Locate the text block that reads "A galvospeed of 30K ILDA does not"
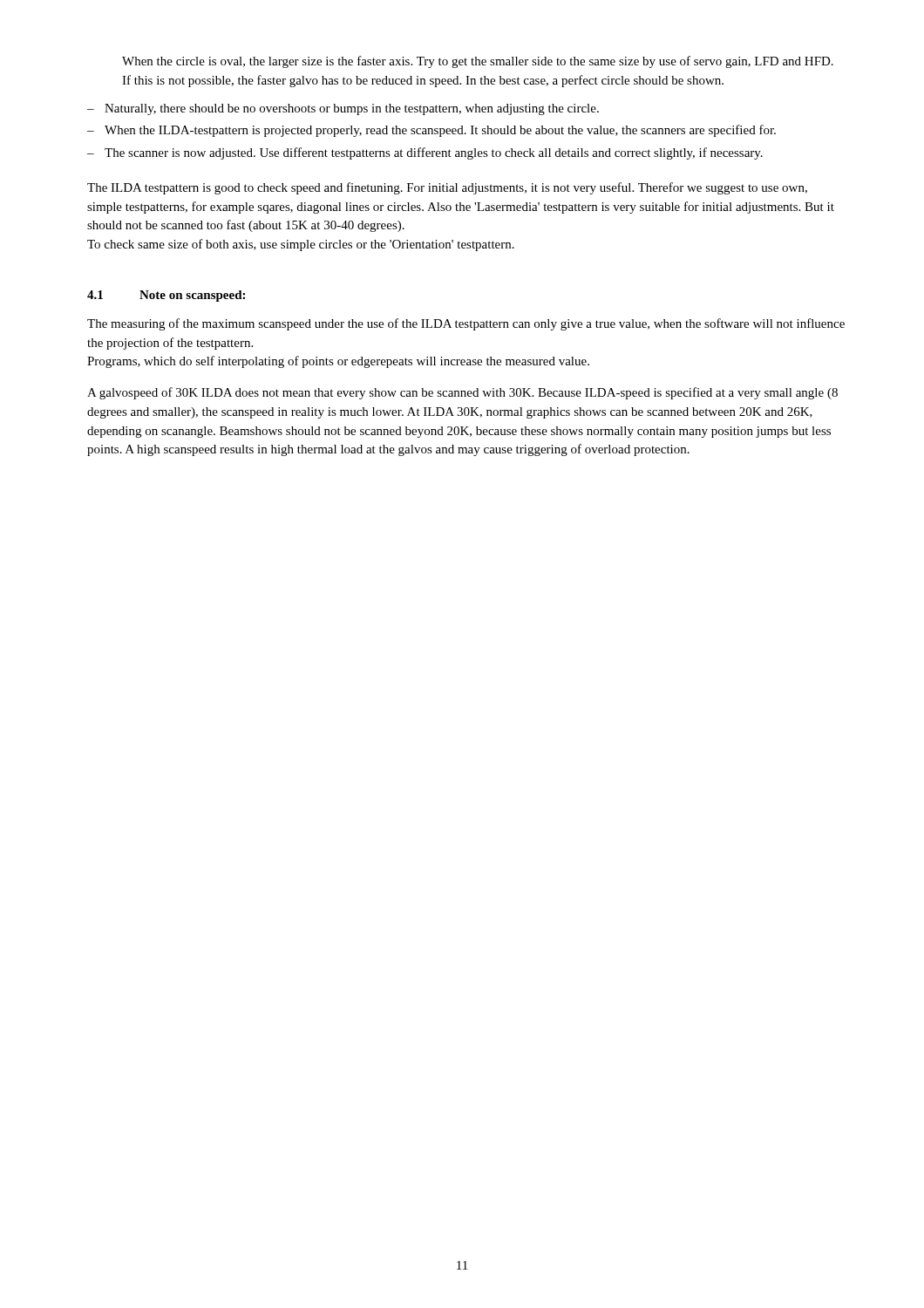This screenshot has height=1308, width=924. pyautogui.click(x=463, y=421)
